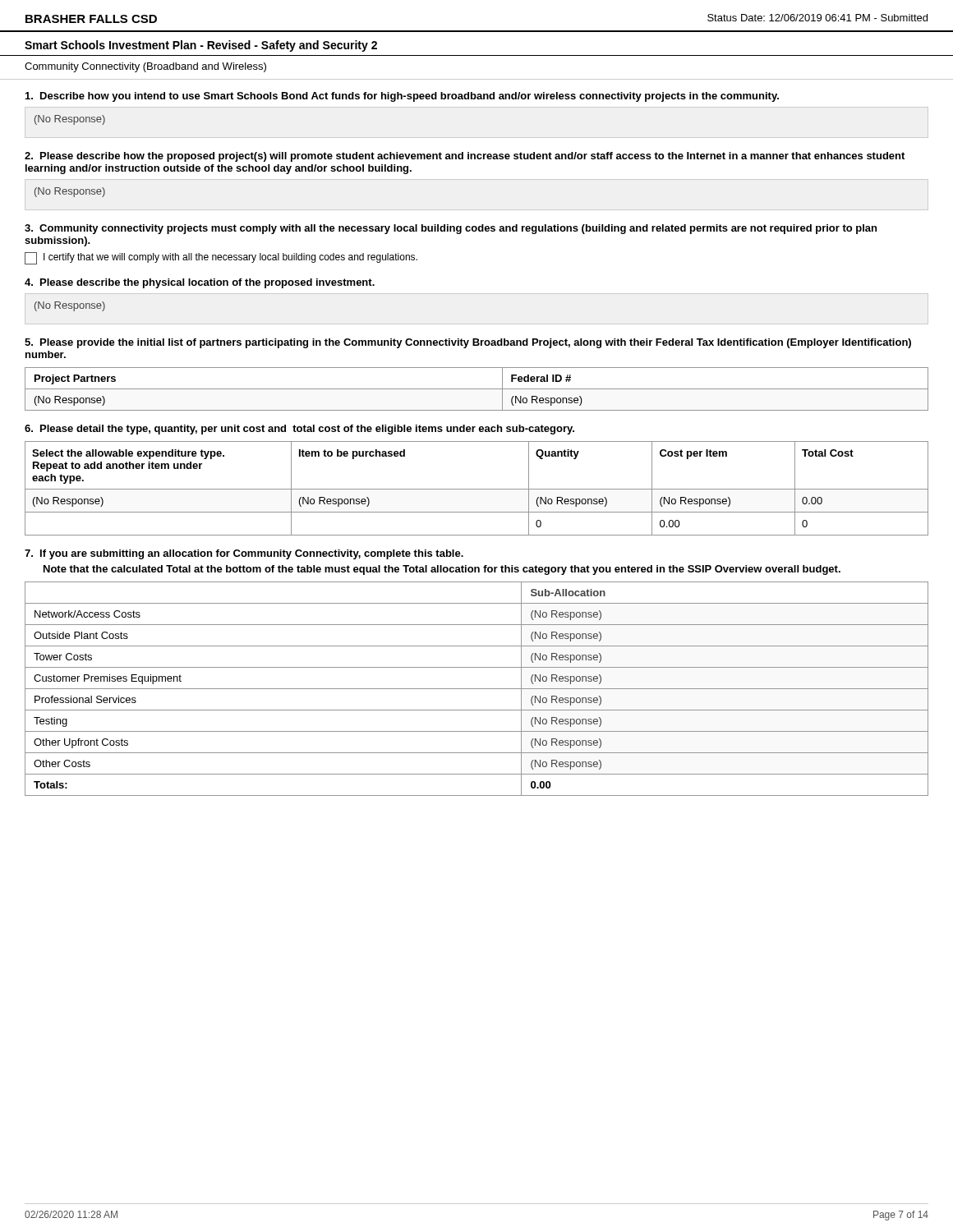Find the section header that says "Community Connectivity (Broadband and Wireless)"

[x=146, y=66]
